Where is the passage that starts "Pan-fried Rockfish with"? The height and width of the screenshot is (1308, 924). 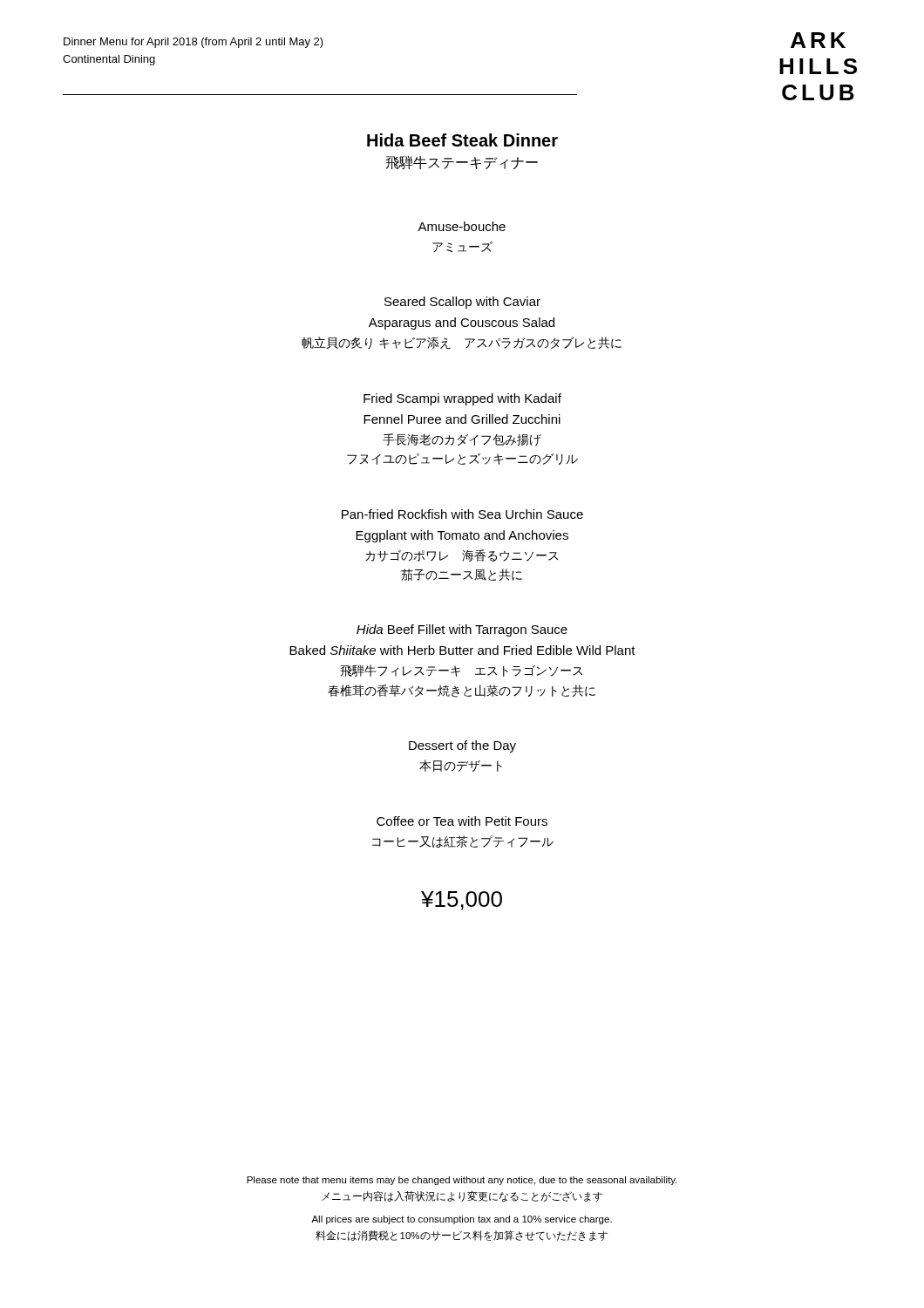[462, 544]
